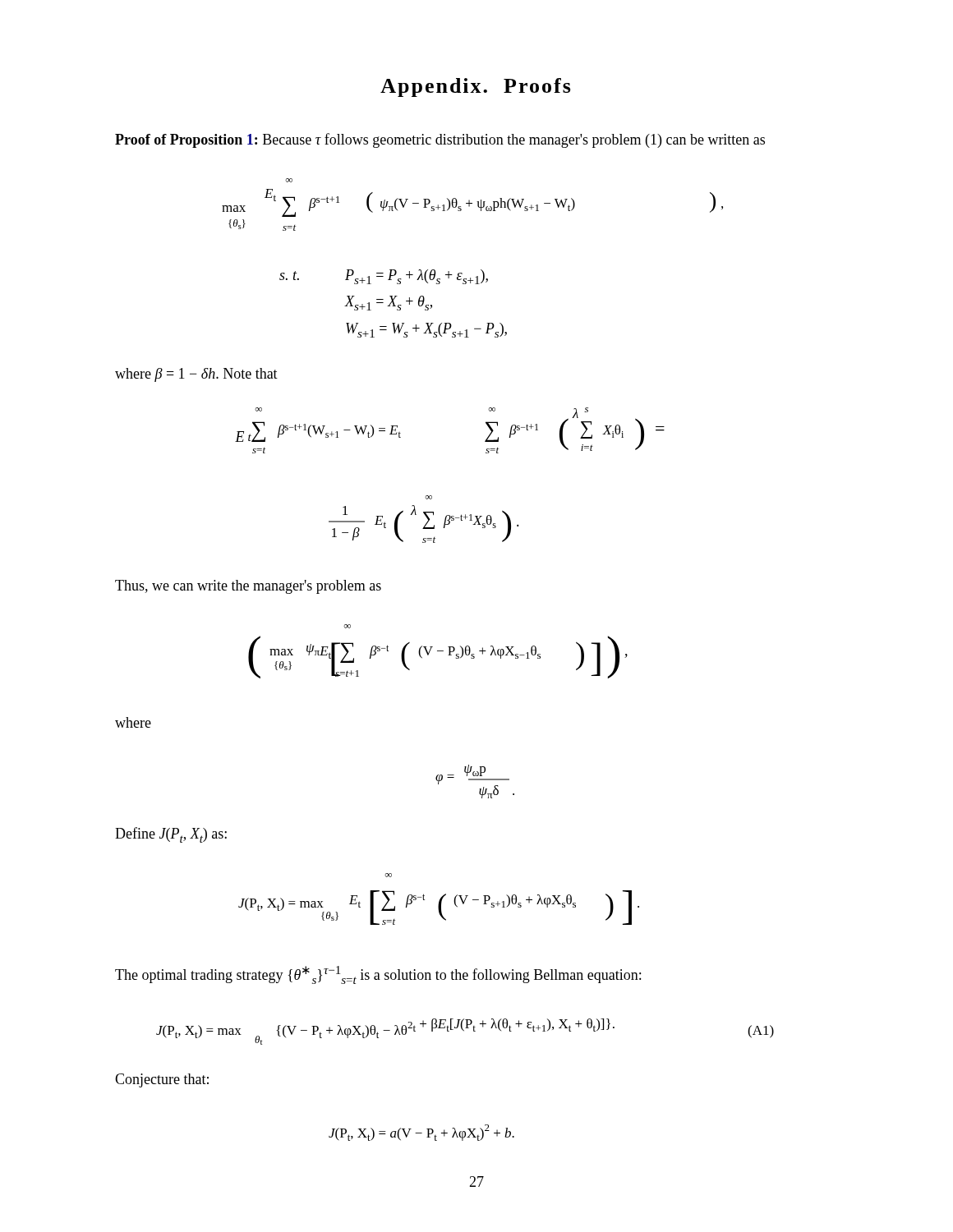Select the block starting "The optimal trading"

coord(379,974)
